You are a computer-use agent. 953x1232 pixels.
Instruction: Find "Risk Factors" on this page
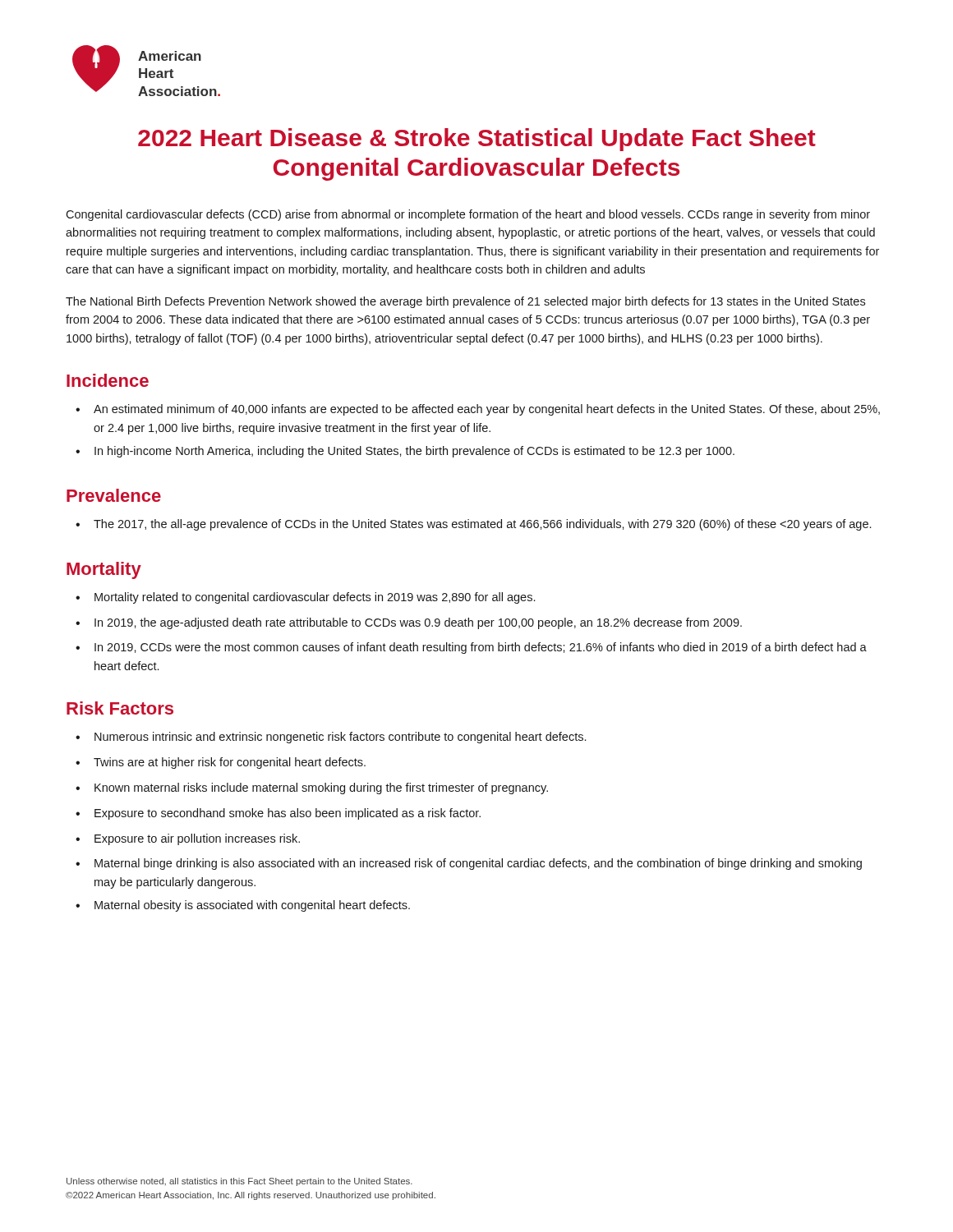click(x=120, y=709)
